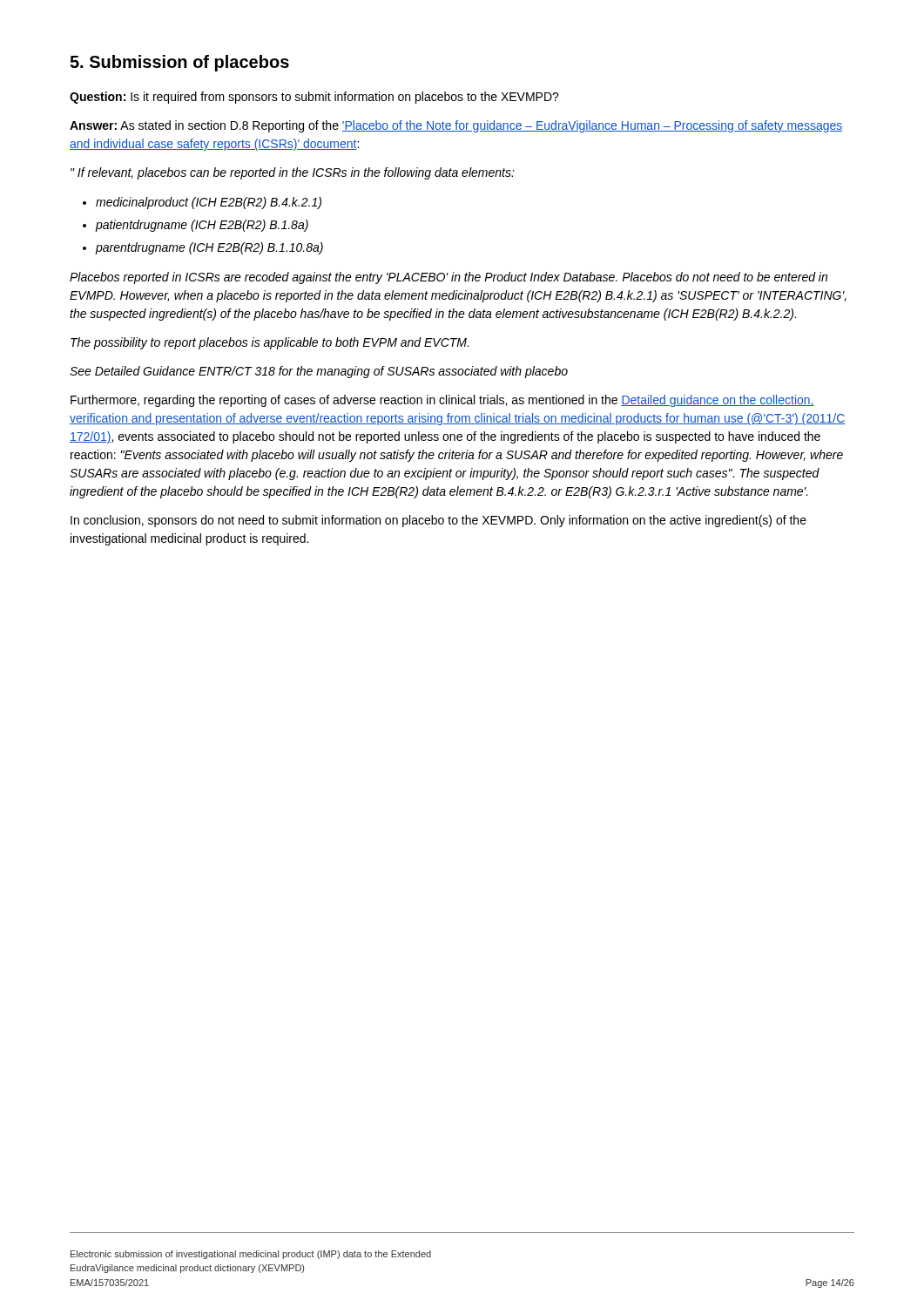Screen dimensions: 1307x924
Task: Locate the text block containing "The possibility to report placebos is applicable"
Action: pyautogui.click(x=270, y=343)
